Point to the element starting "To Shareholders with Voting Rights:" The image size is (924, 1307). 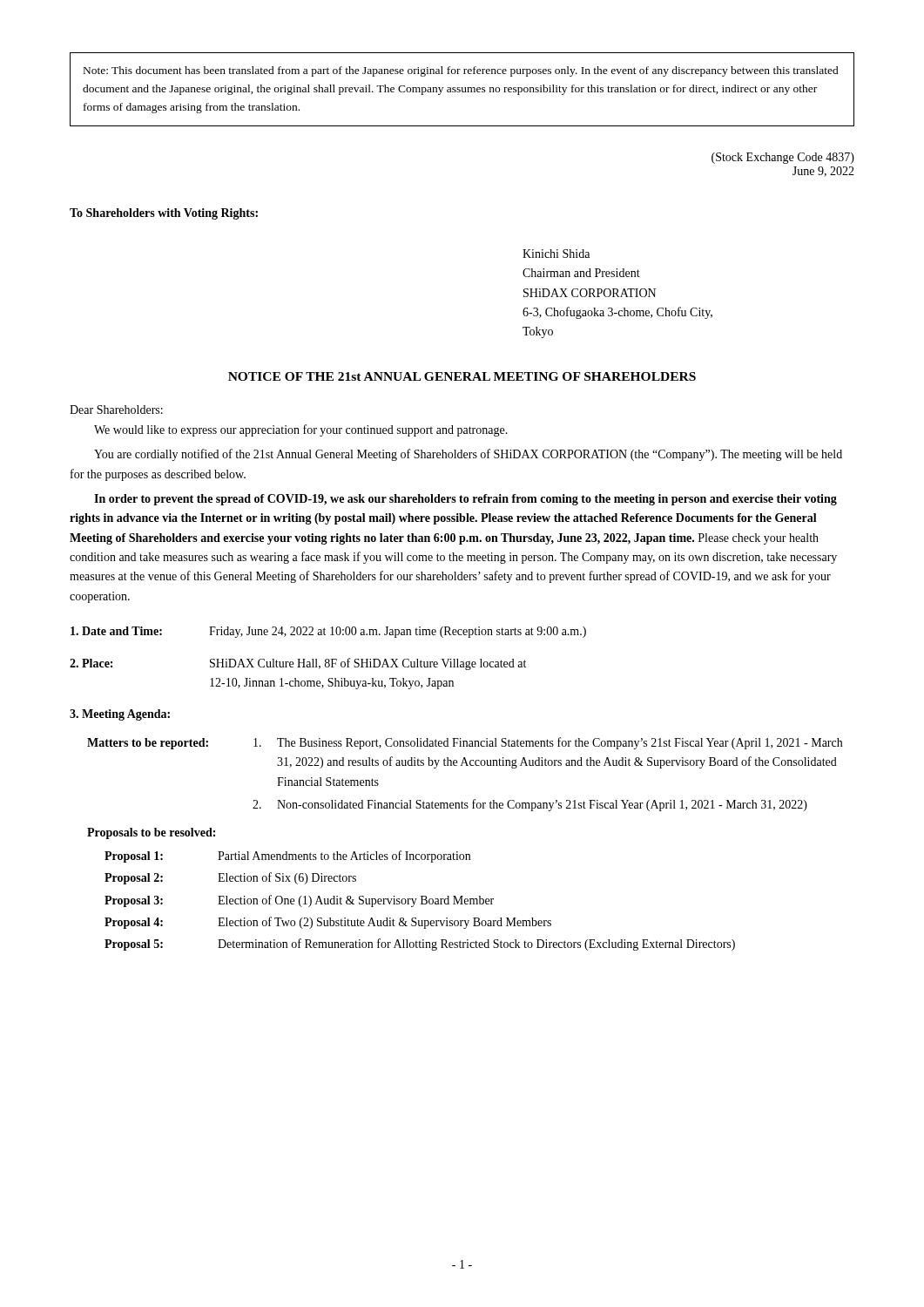click(x=164, y=214)
